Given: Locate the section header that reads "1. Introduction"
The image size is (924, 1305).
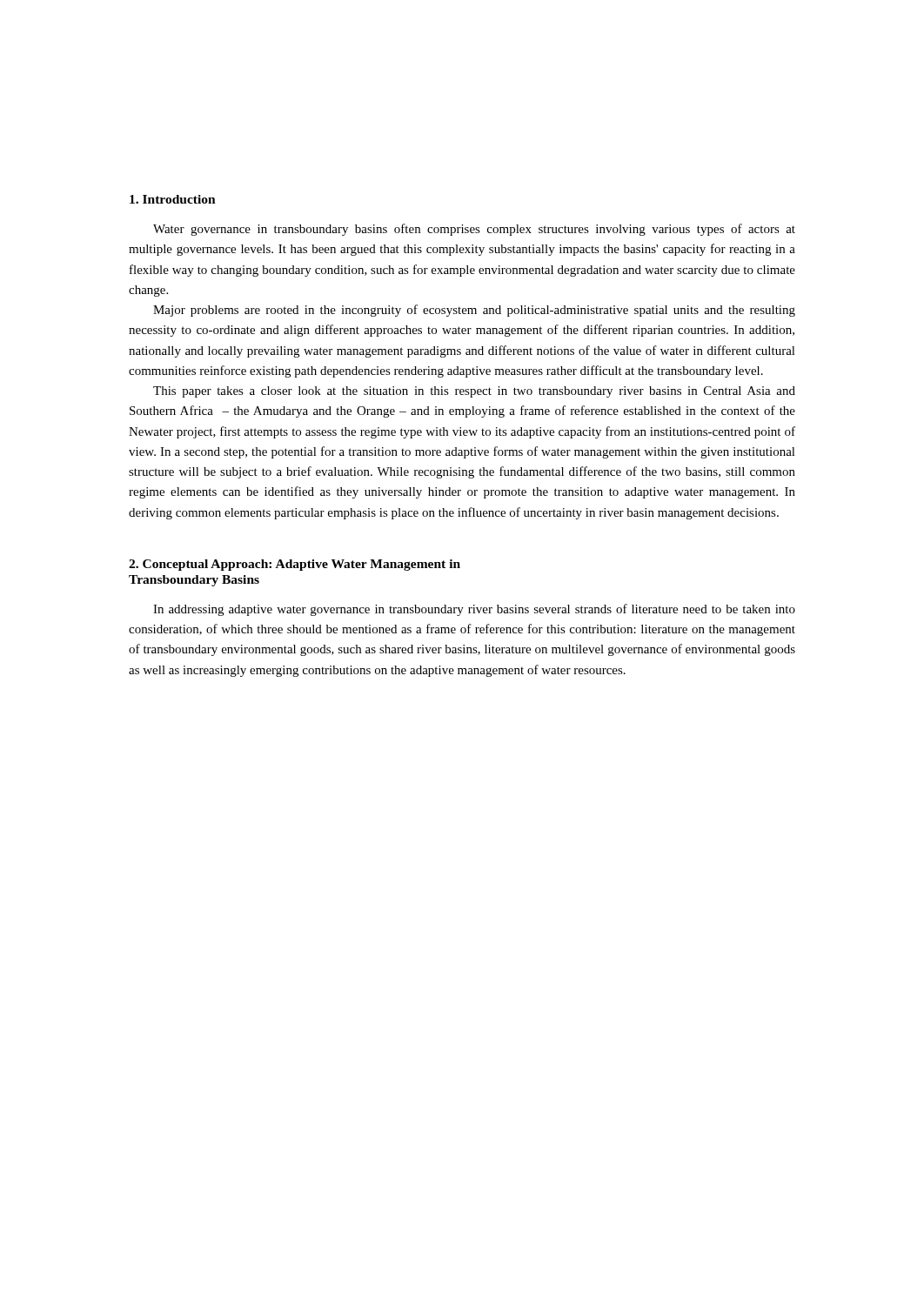Looking at the screenshot, I should (x=173, y=199).
